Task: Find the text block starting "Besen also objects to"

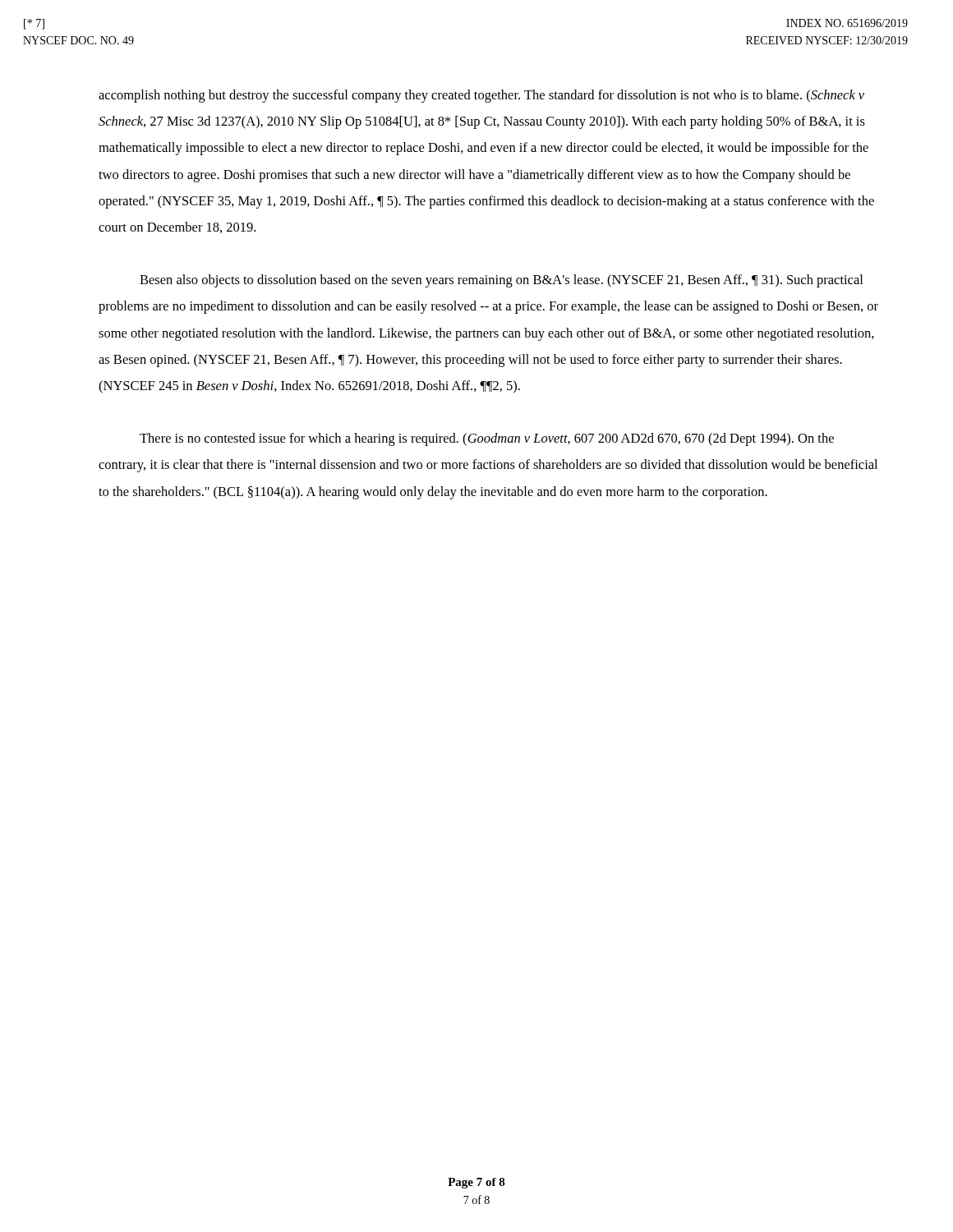Action: [488, 333]
